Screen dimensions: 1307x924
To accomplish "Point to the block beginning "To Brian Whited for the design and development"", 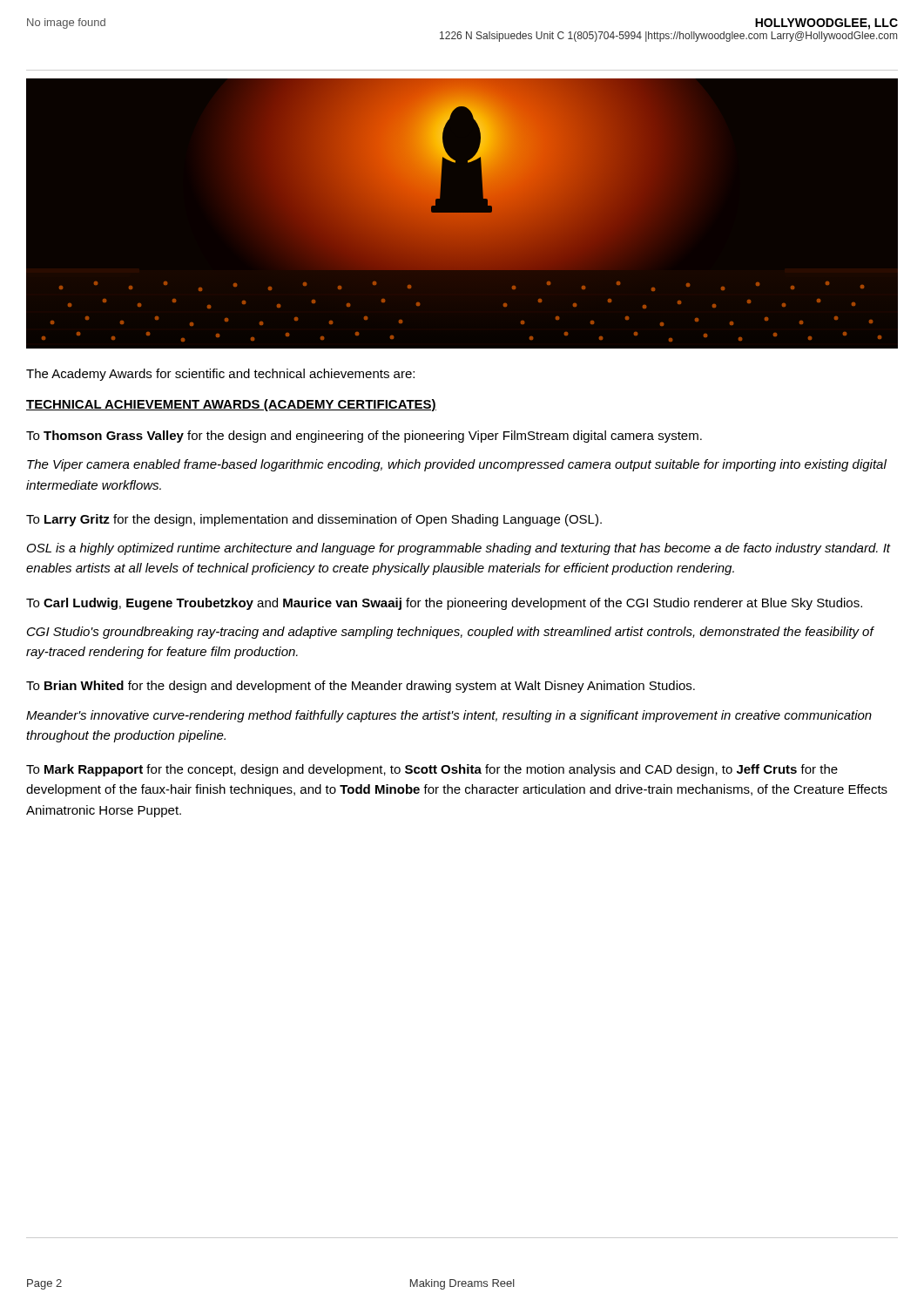I will 361,686.
